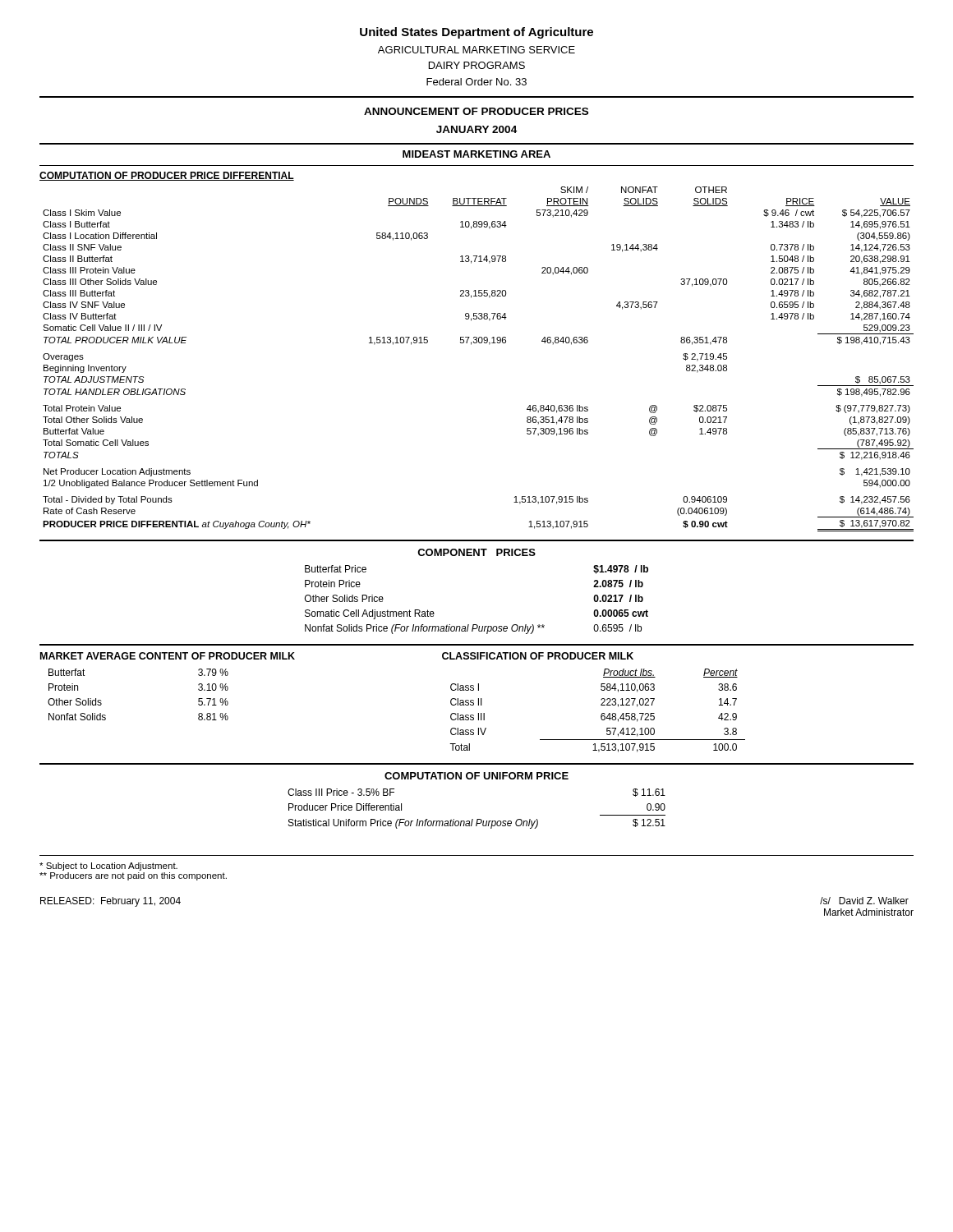The height and width of the screenshot is (1232, 953).
Task: Locate the section header with the text "COMPONENT PRICES"
Action: pyautogui.click(x=476, y=553)
